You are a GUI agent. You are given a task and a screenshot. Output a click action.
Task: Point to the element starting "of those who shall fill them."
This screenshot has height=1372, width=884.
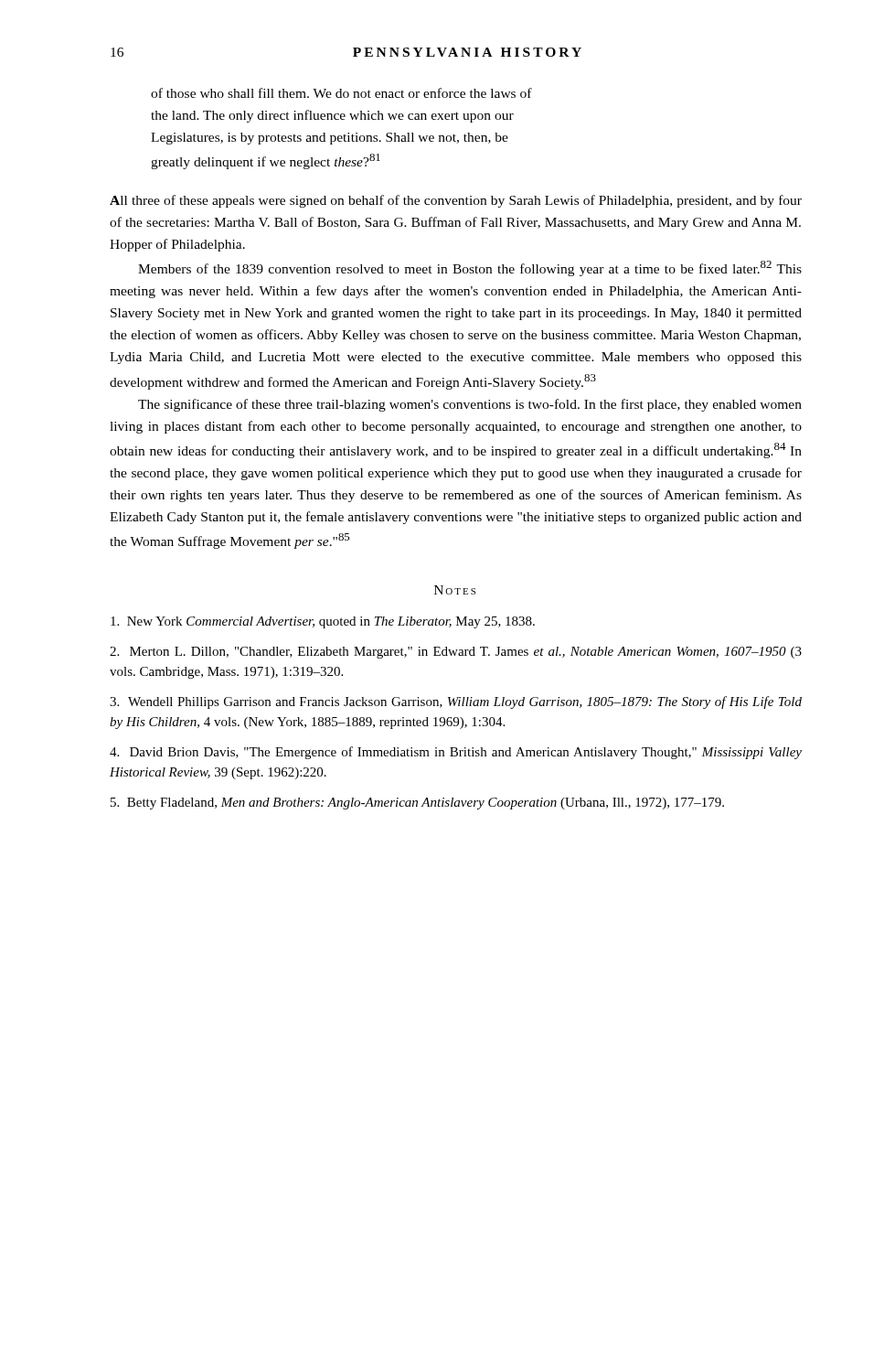341,127
